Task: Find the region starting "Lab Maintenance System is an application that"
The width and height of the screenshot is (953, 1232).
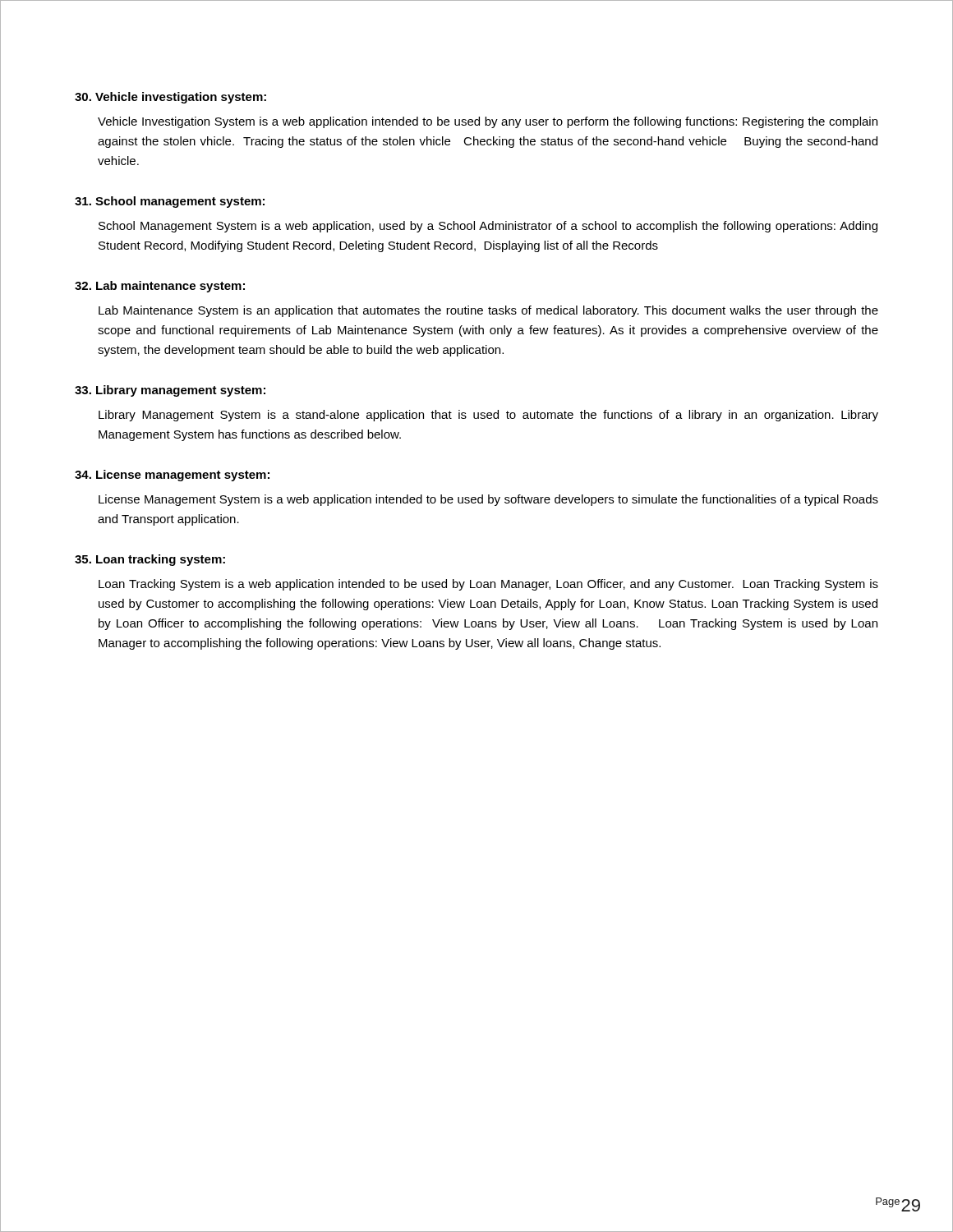Action: tap(488, 330)
